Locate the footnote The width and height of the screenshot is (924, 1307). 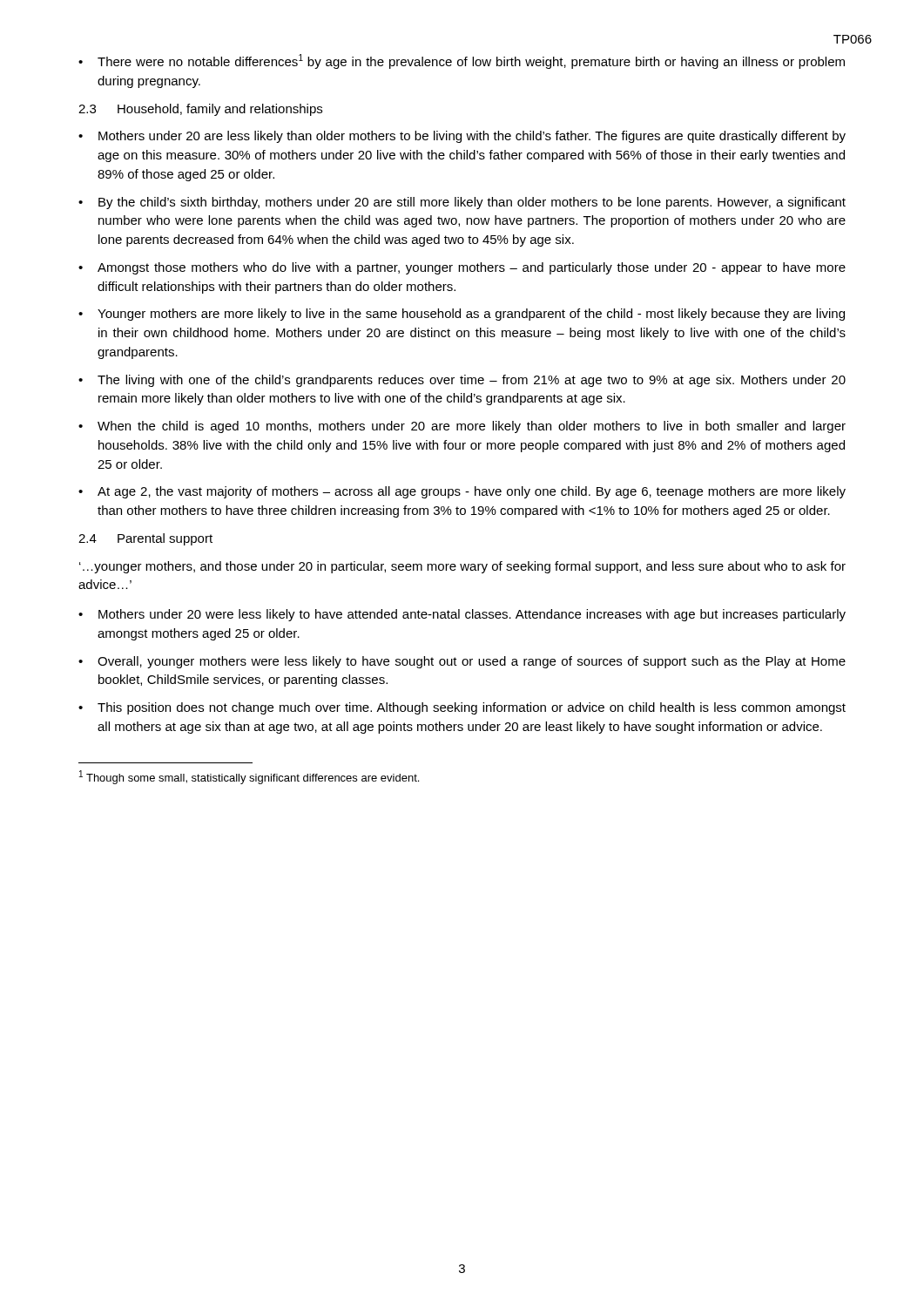(249, 776)
